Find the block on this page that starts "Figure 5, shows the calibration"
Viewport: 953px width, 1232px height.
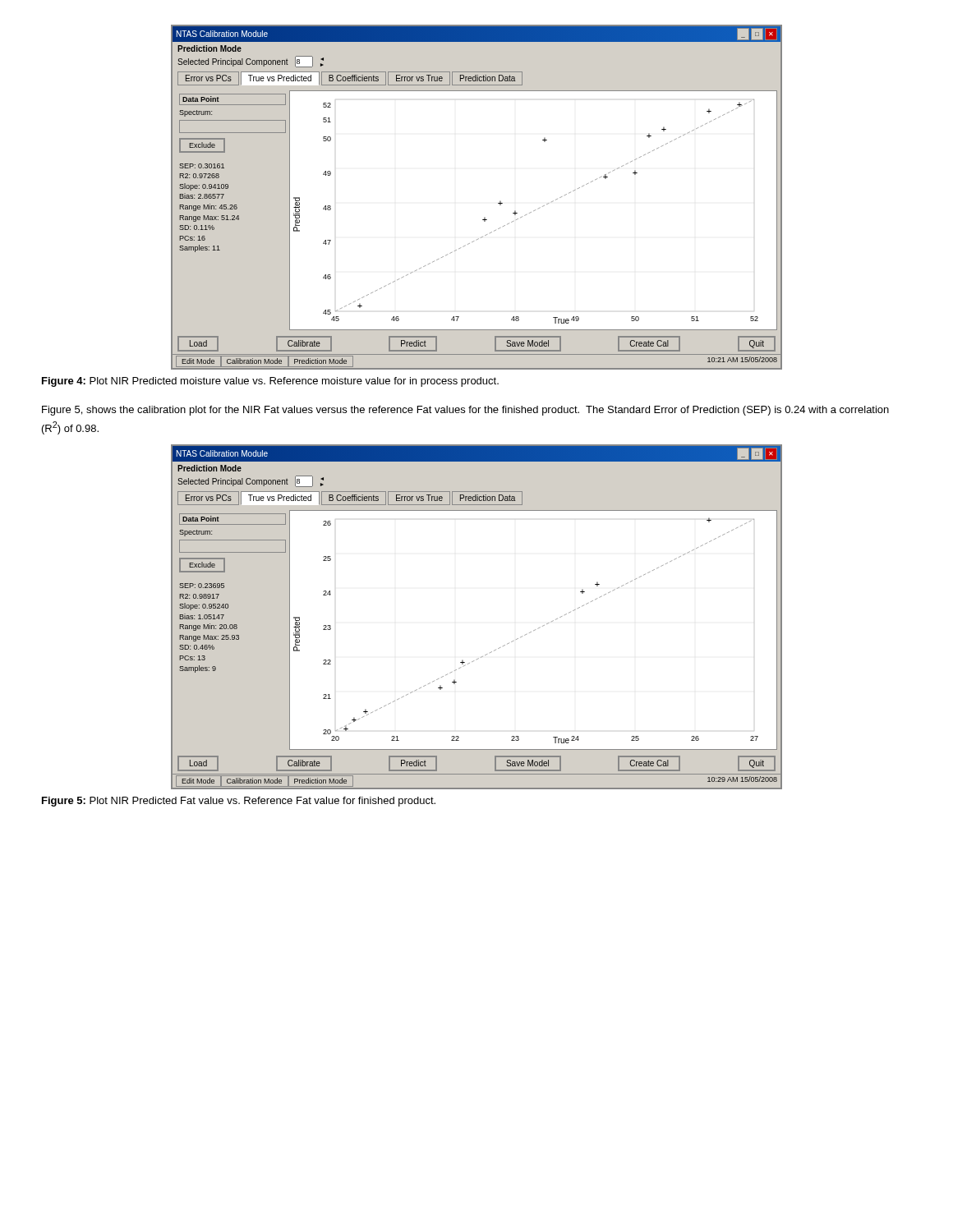click(x=465, y=419)
